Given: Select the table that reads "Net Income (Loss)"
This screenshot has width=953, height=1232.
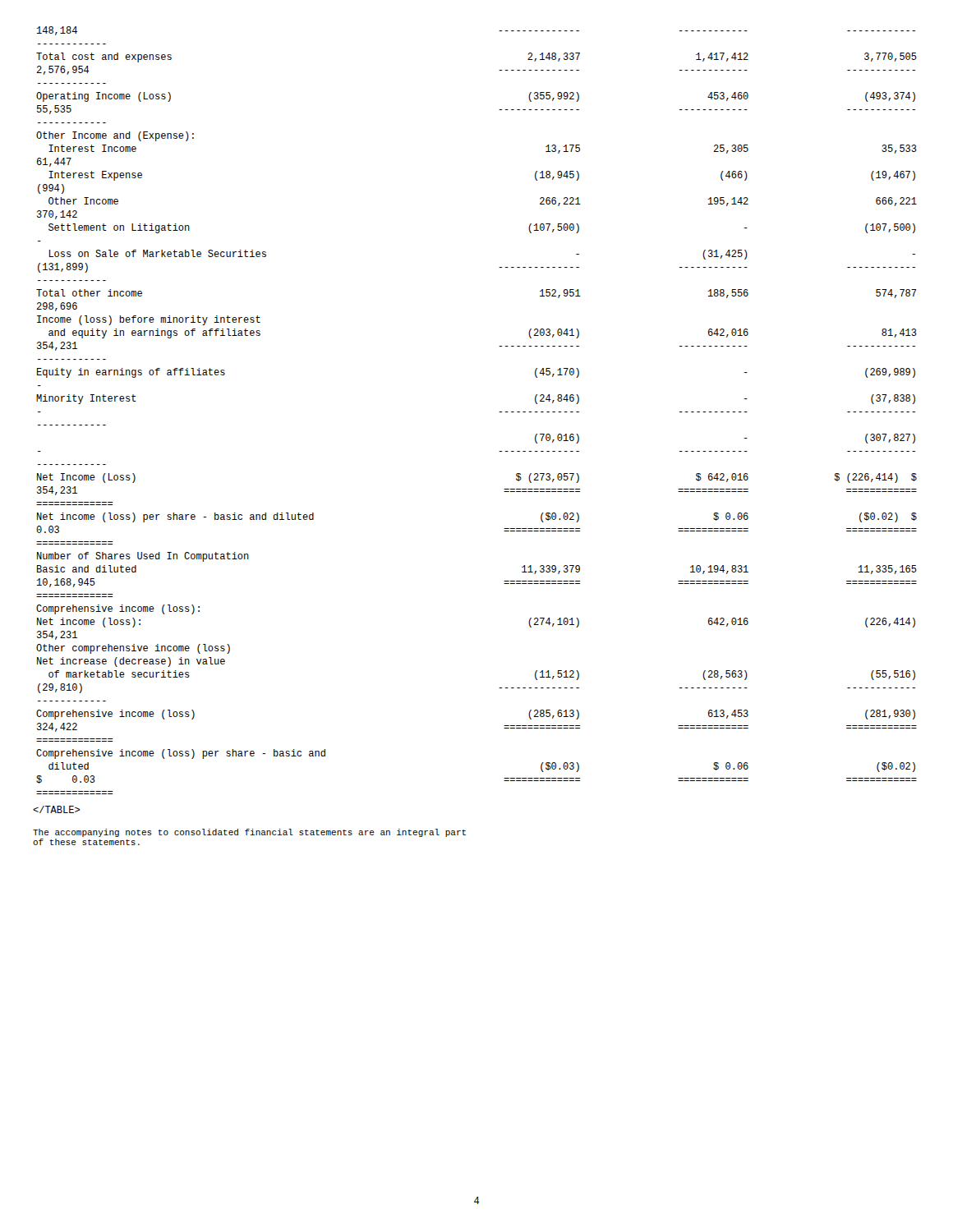Looking at the screenshot, I should pyautogui.click(x=476, y=412).
